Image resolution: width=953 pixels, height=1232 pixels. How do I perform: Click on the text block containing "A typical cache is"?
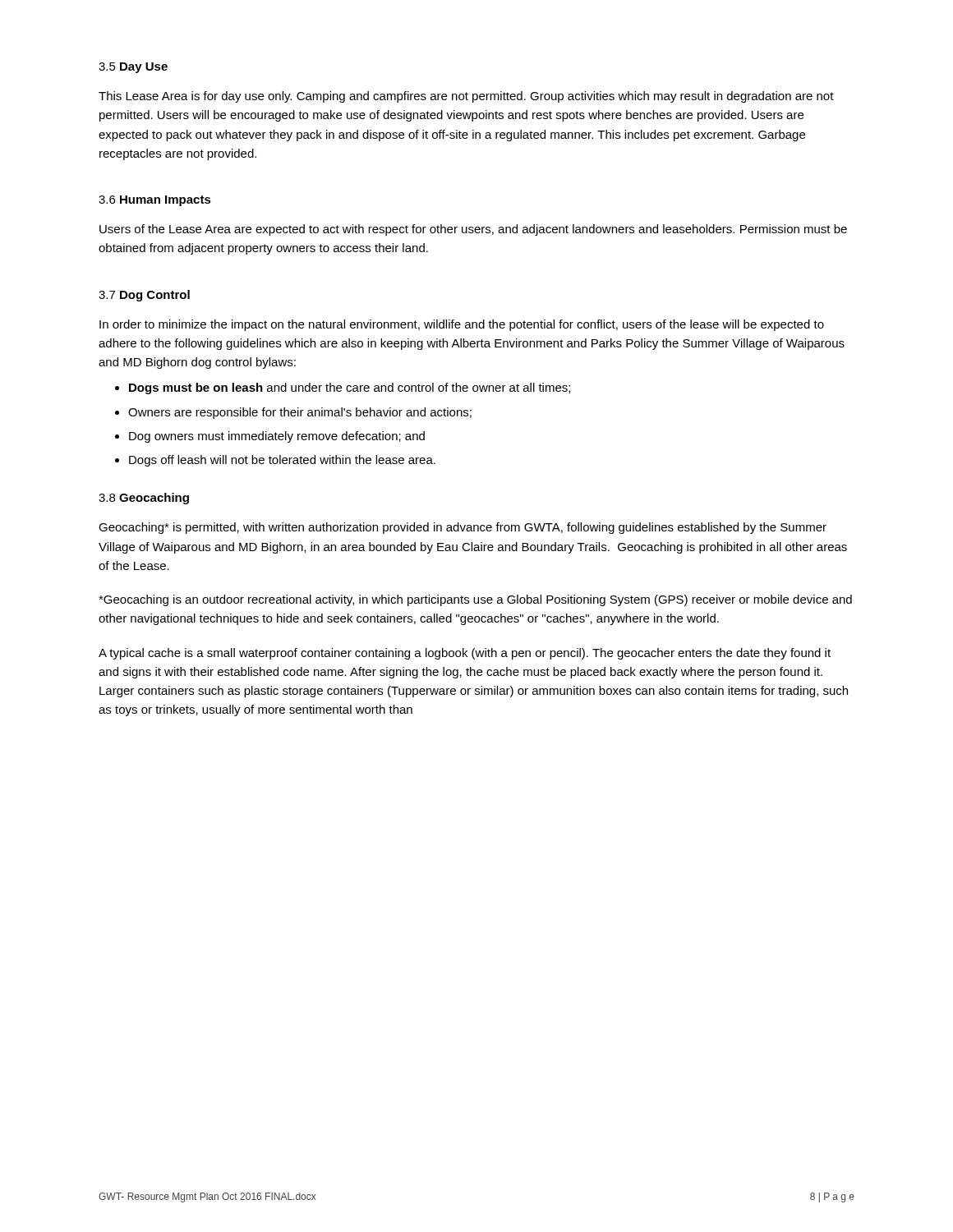pos(474,681)
